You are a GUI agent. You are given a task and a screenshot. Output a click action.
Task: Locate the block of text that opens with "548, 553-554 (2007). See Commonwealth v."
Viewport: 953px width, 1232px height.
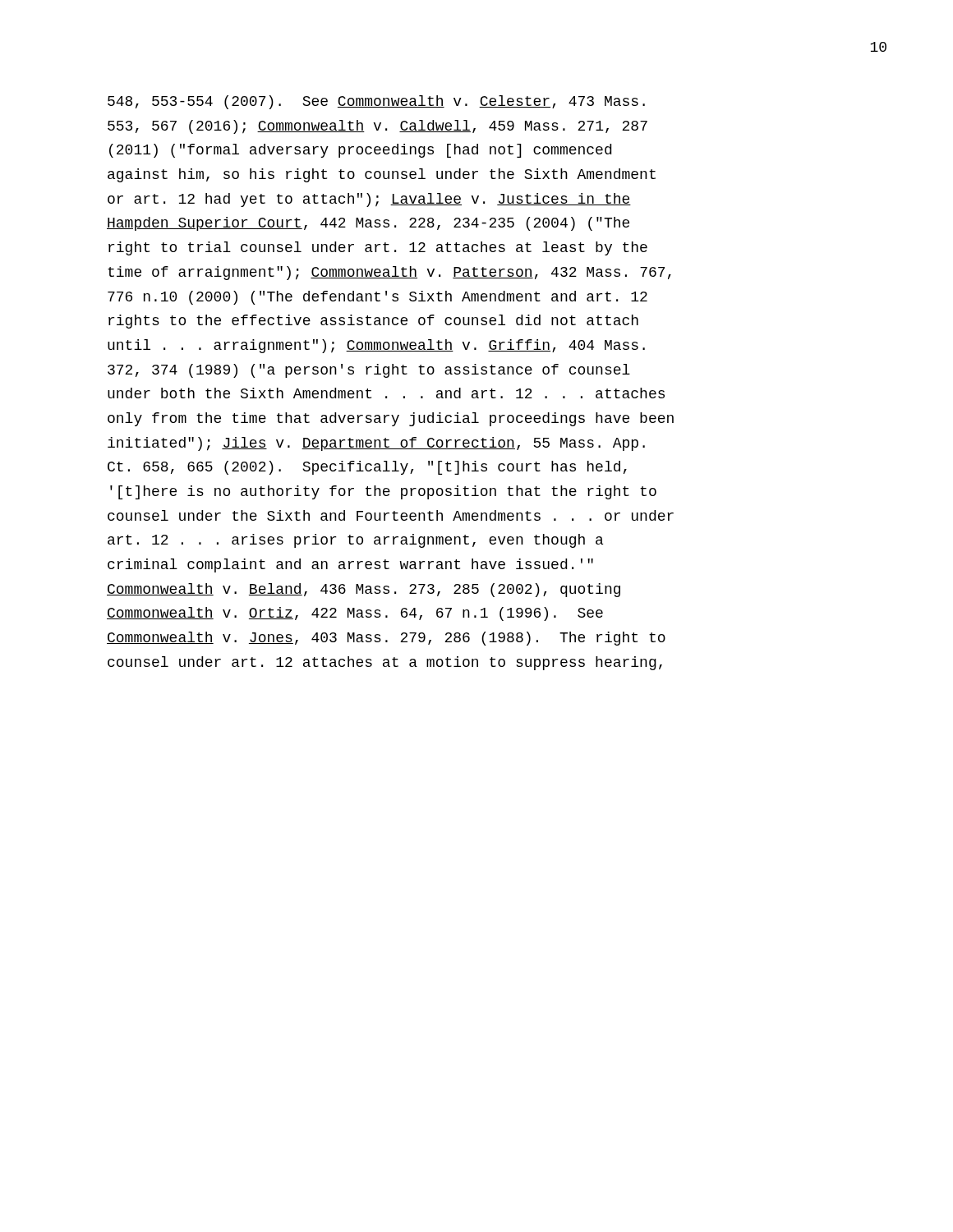[x=489, y=383]
